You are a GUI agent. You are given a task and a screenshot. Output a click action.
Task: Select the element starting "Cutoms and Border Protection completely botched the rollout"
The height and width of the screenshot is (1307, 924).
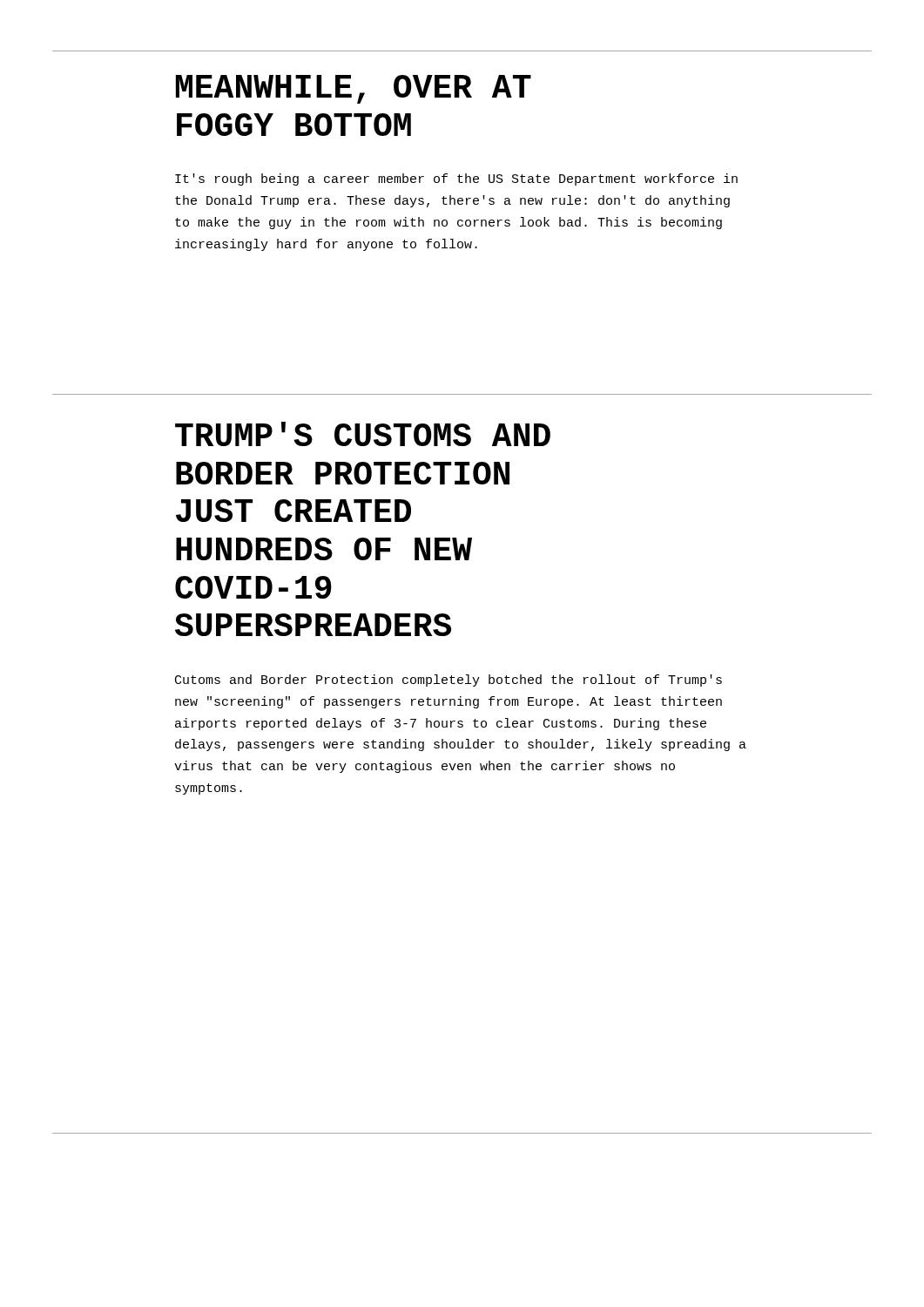point(460,735)
